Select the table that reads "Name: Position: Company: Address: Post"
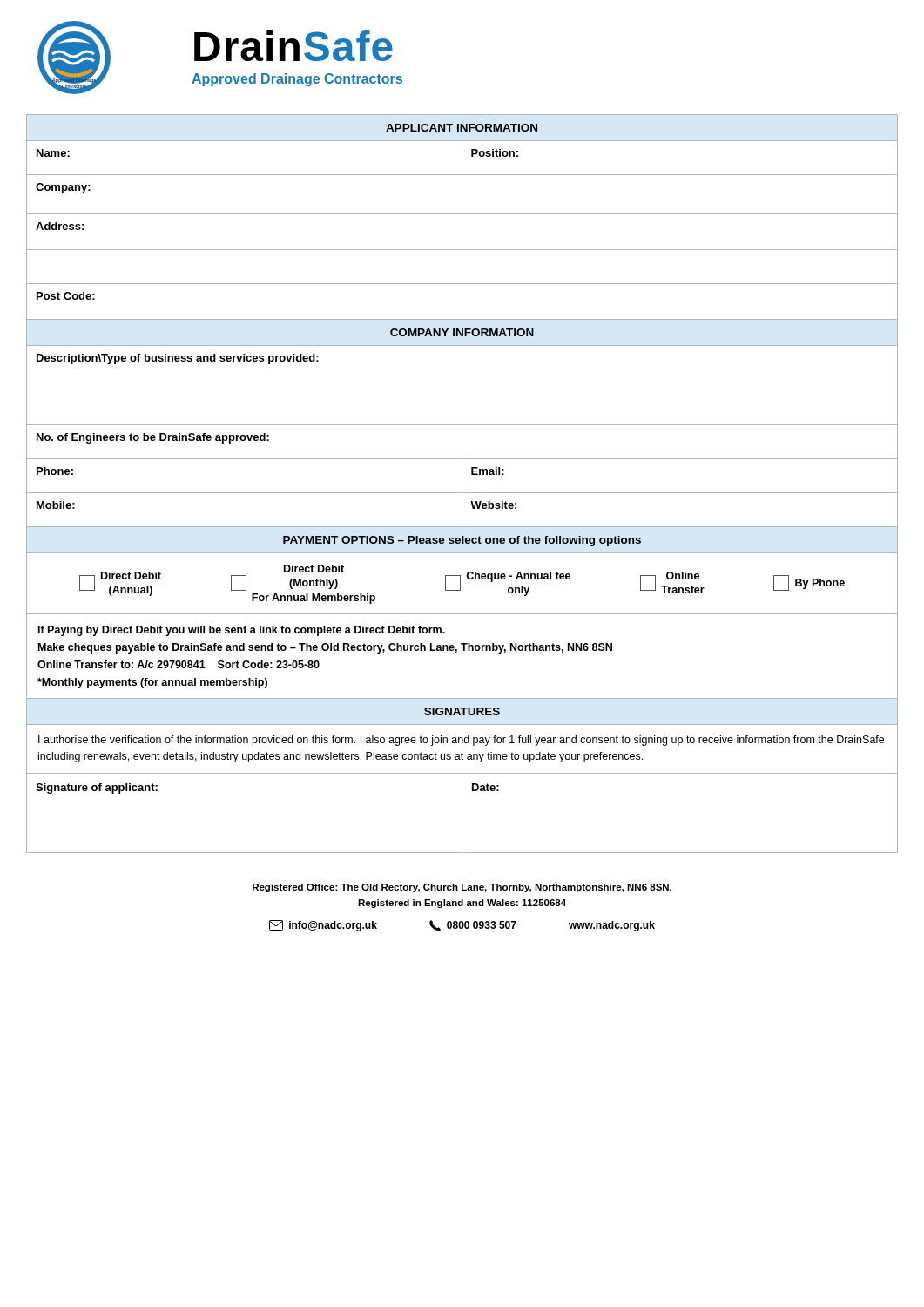The height and width of the screenshot is (1307, 924). coord(462,230)
